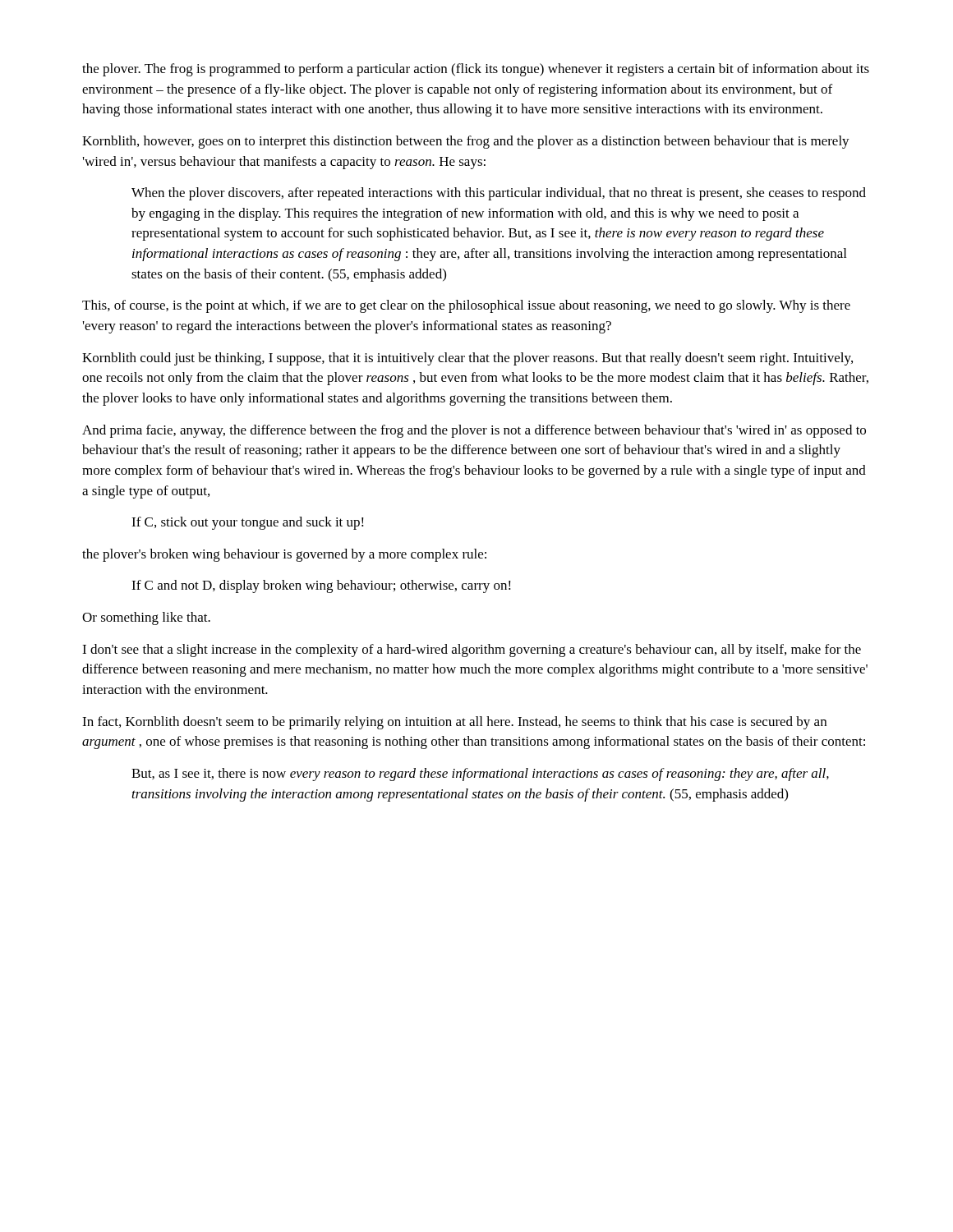Screen dimensions: 1232x953
Task: Point to the block beginning "Kornblith, however, goes on to interpret"
Action: (x=466, y=151)
